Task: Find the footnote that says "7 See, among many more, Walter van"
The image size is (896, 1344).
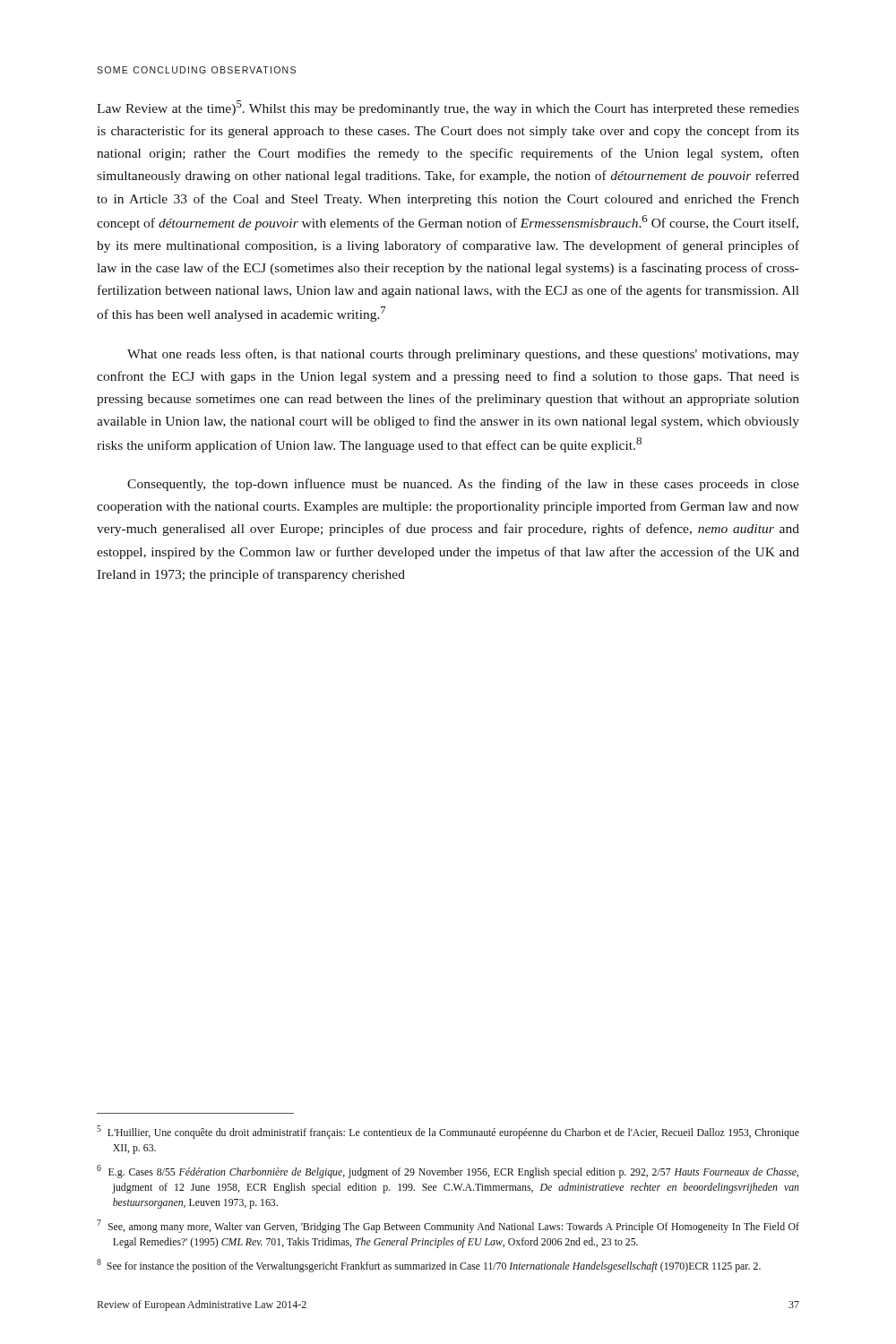Action: click(x=448, y=1233)
